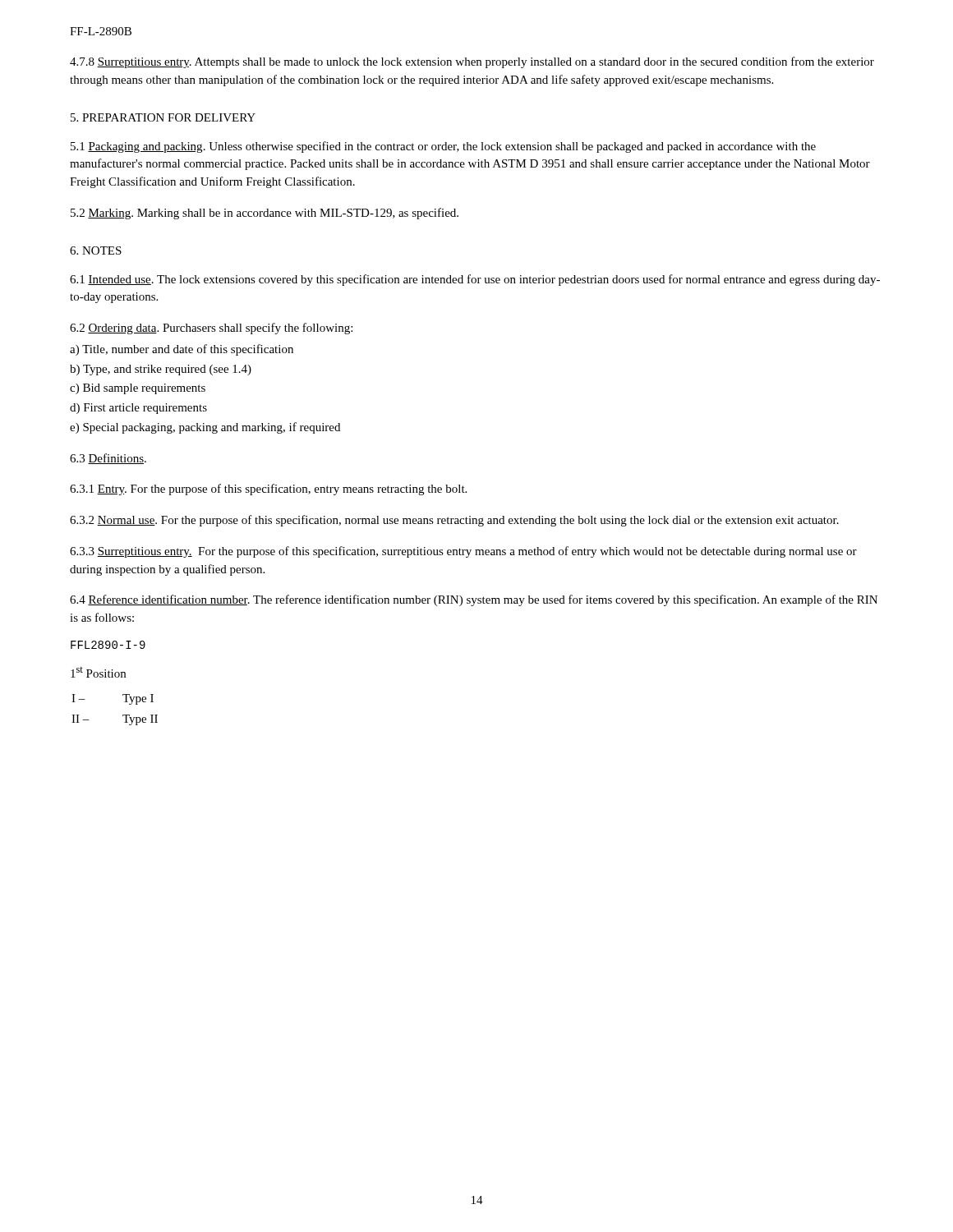Click on the block starting "1 Packaging and packing. Unless"
953x1232 pixels.
tap(470, 164)
